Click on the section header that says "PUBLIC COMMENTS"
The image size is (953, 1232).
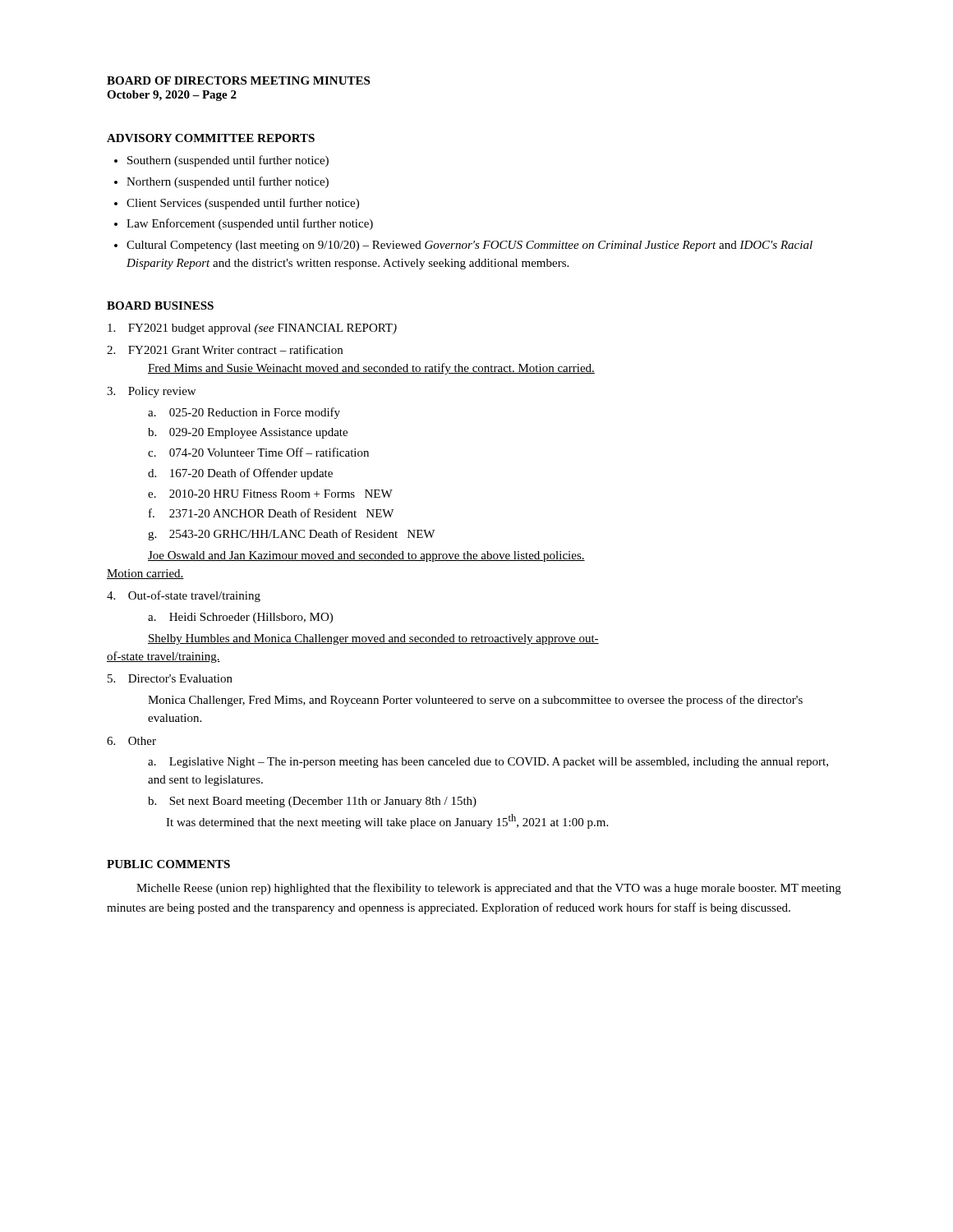(169, 864)
